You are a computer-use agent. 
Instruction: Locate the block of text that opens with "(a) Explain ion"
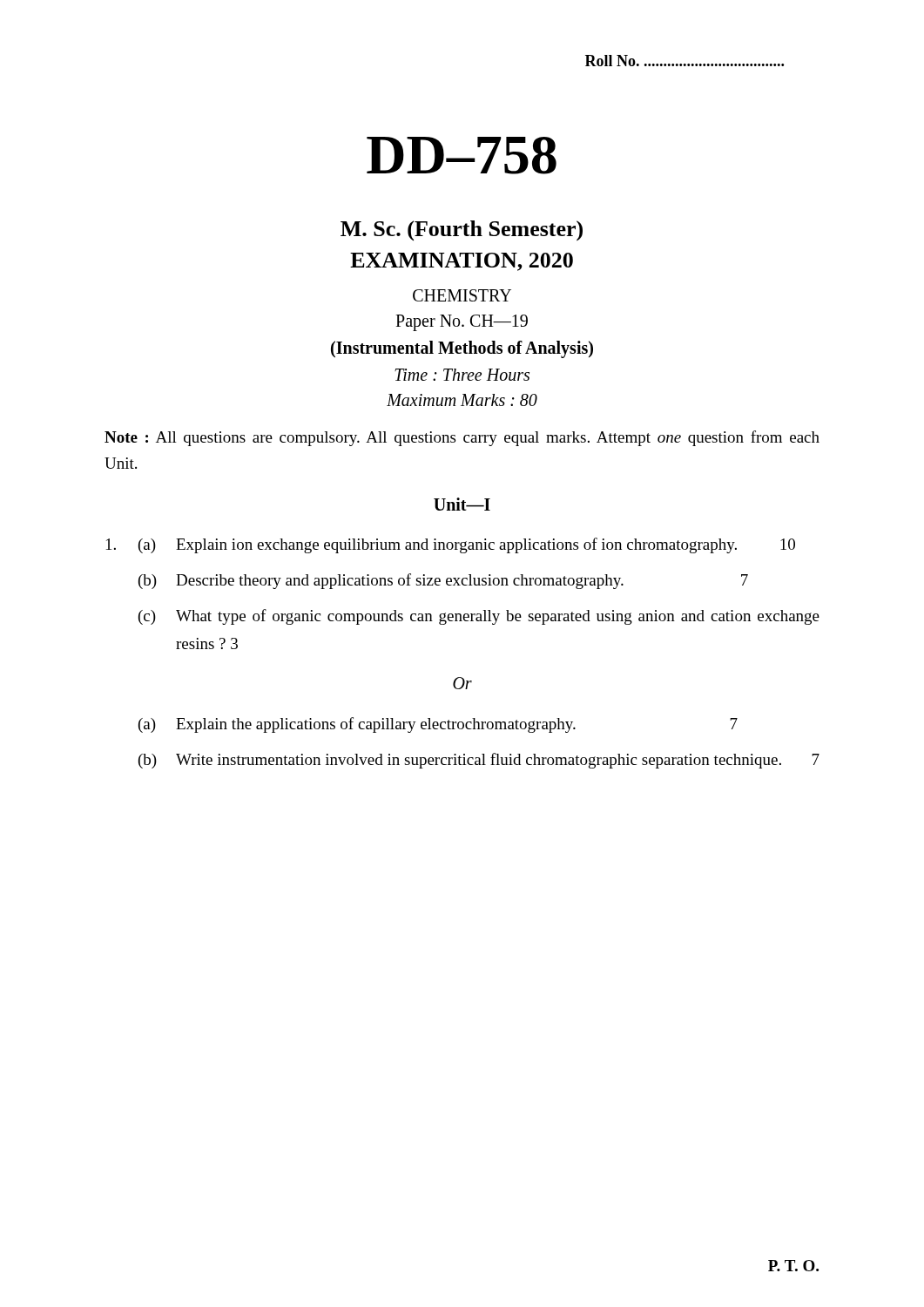click(462, 544)
